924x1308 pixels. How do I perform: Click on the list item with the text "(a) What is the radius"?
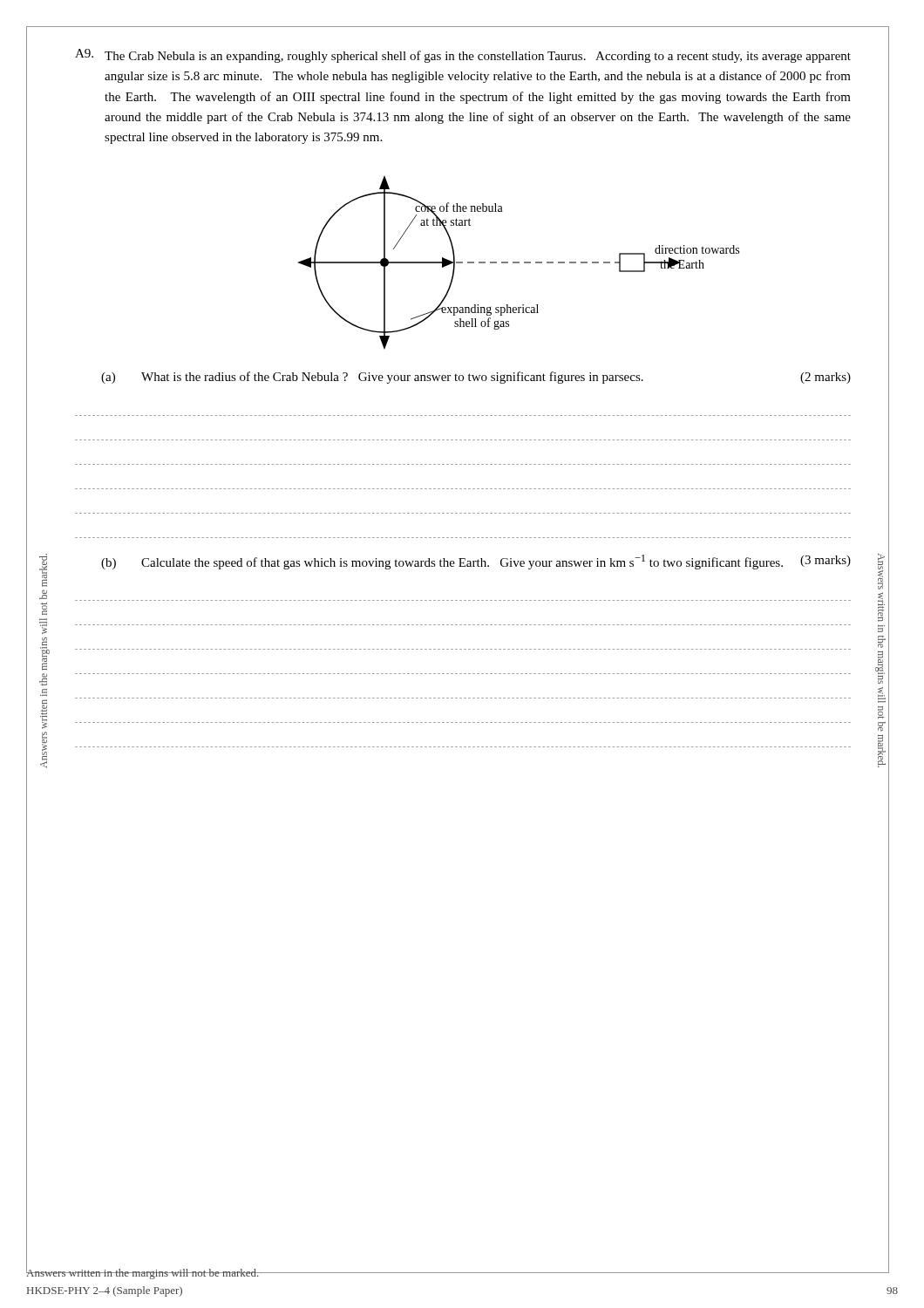click(x=463, y=377)
